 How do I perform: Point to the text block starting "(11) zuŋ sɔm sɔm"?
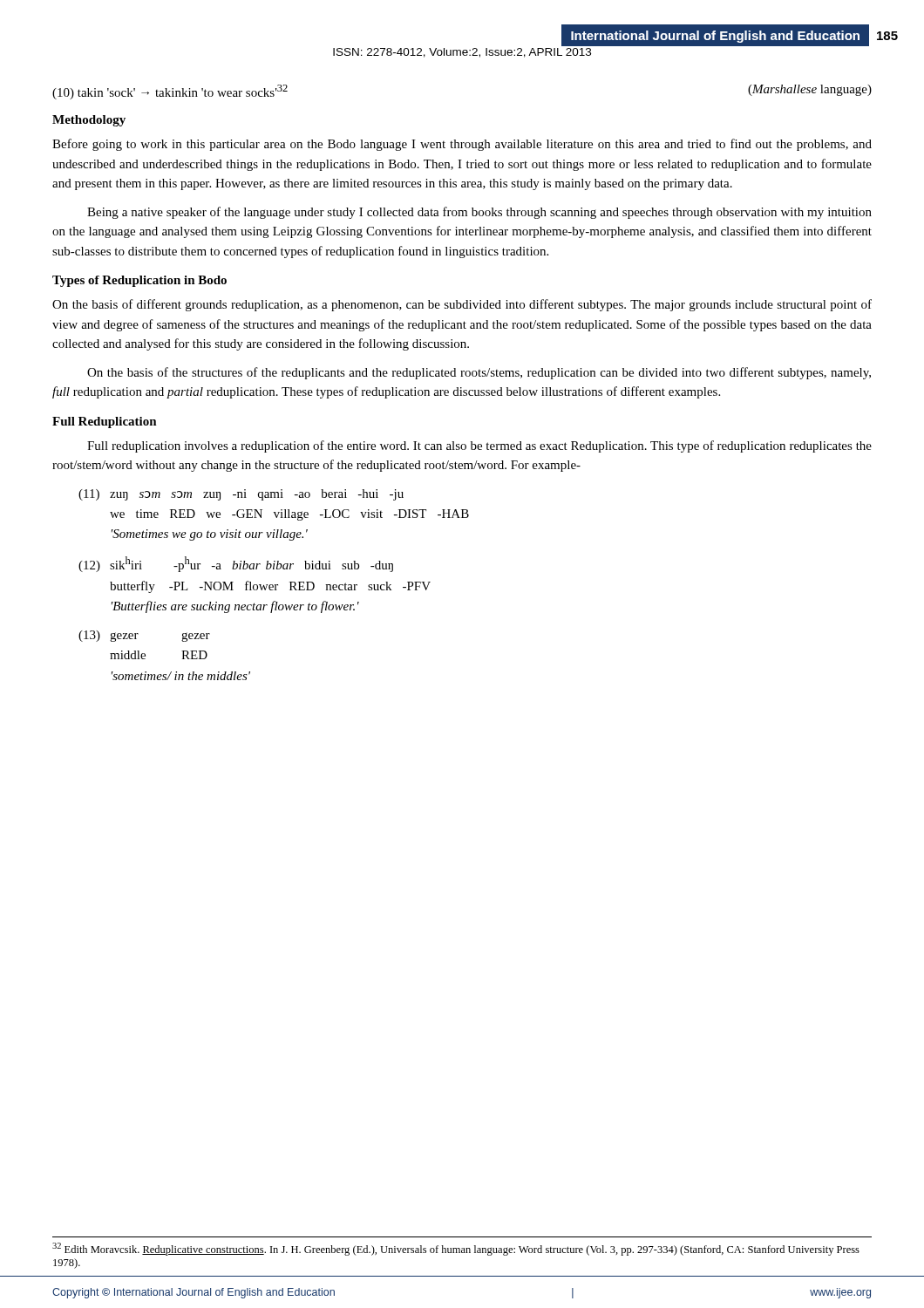[x=241, y=495]
